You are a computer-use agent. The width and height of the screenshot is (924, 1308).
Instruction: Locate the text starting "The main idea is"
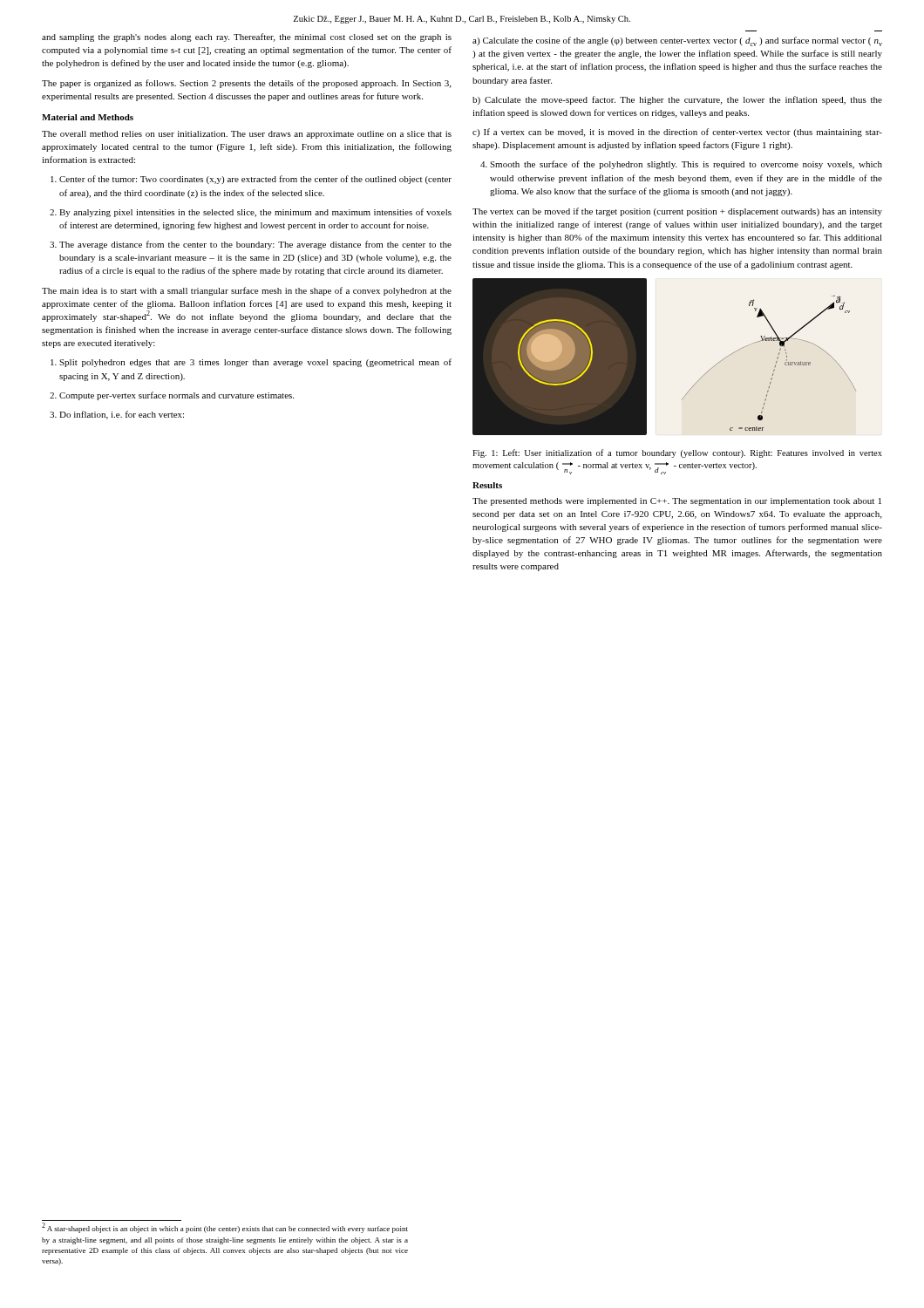coord(247,317)
